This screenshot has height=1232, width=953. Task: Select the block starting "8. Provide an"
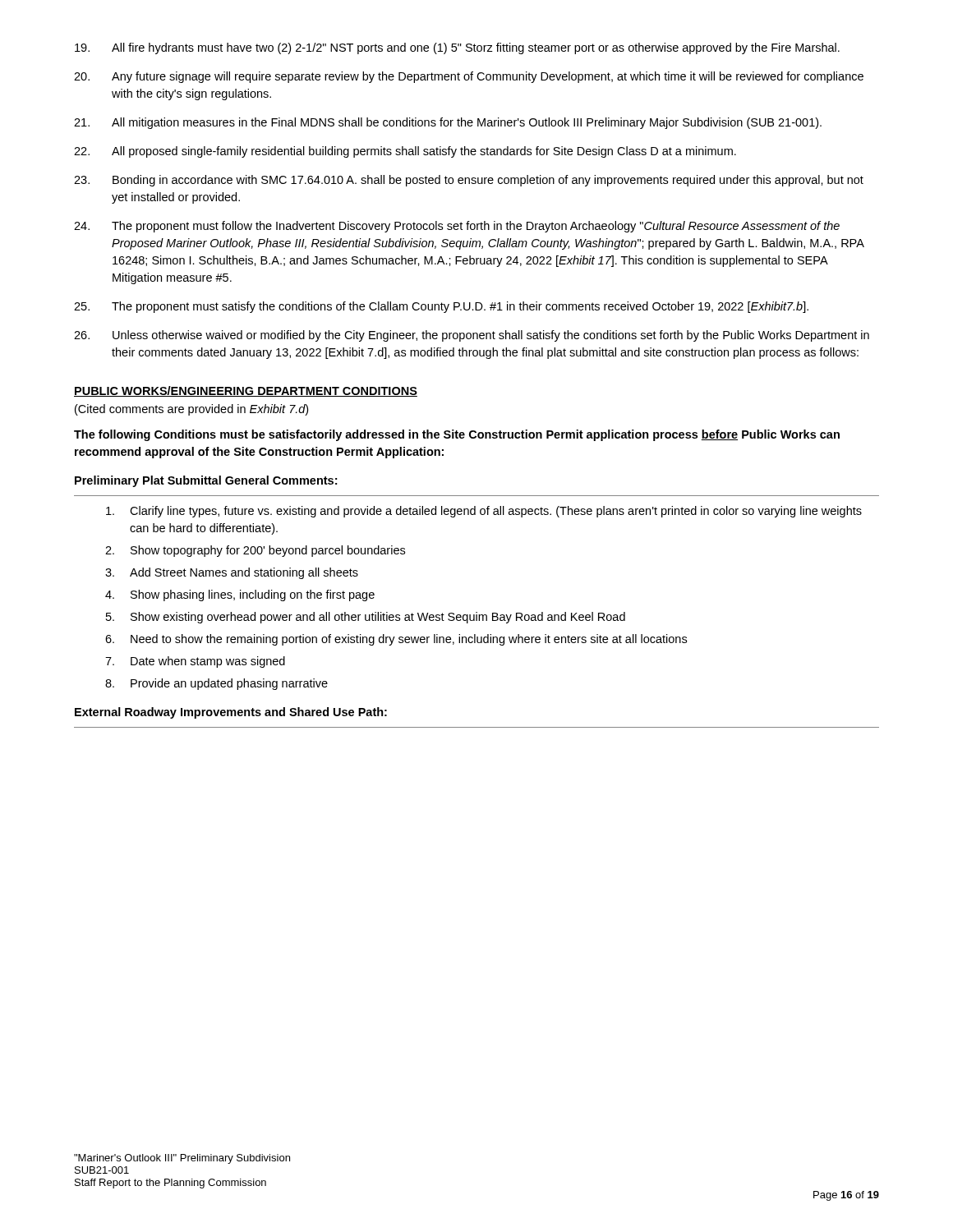[216, 684]
